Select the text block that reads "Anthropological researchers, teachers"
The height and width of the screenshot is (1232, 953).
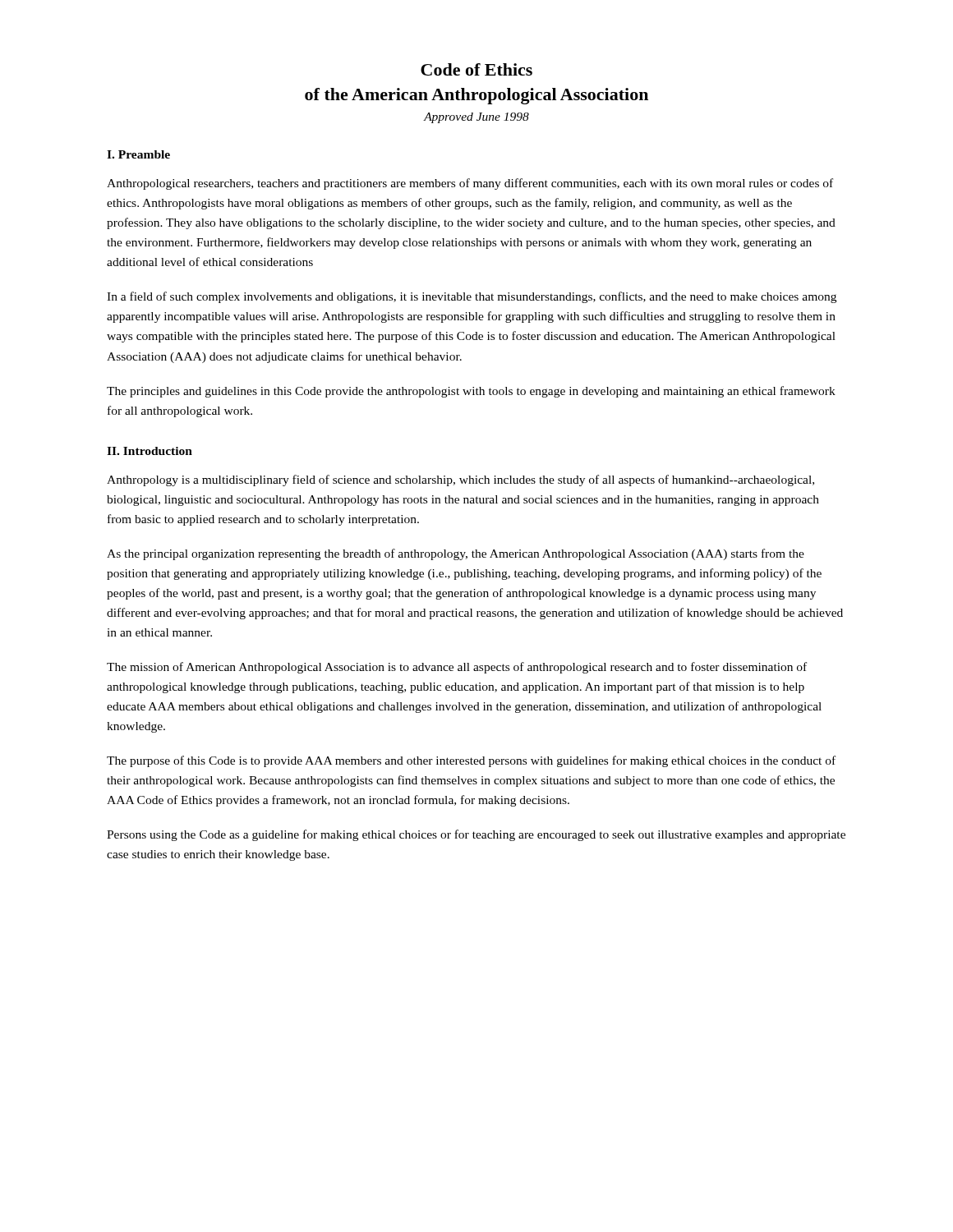coord(471,222)
